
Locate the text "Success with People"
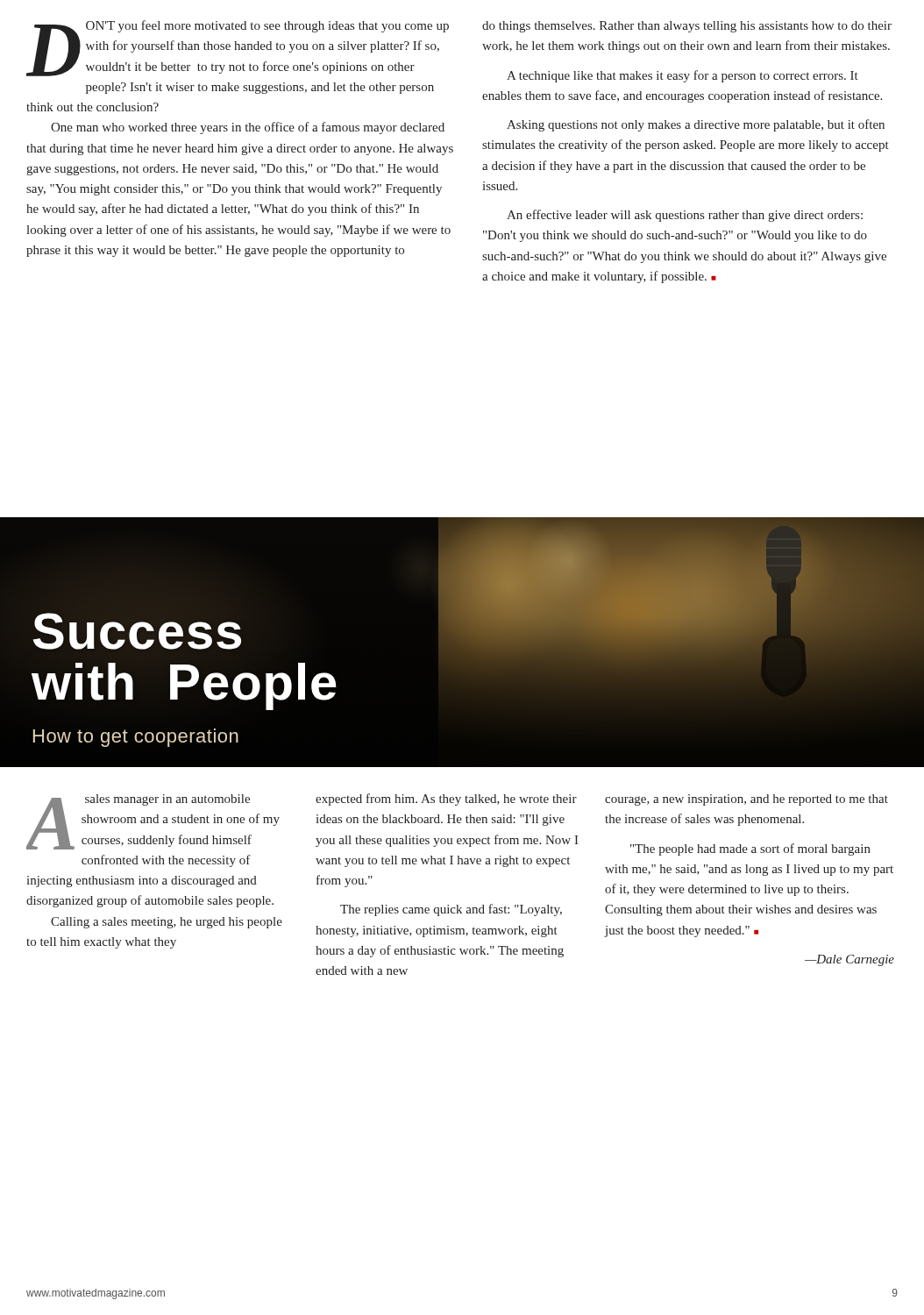pos(185,657)
